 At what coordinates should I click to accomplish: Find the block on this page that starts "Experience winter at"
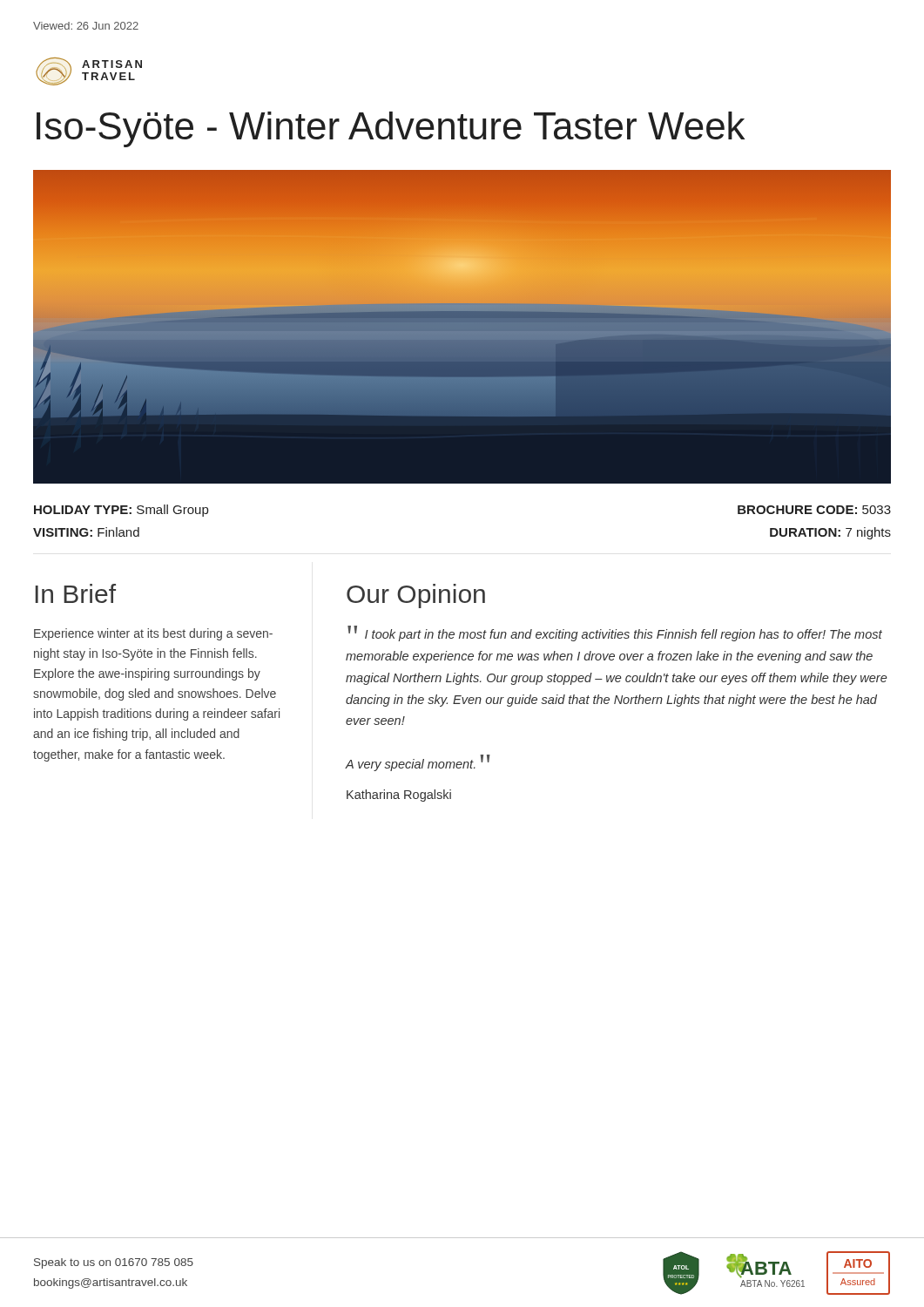[x=157, y=694]
